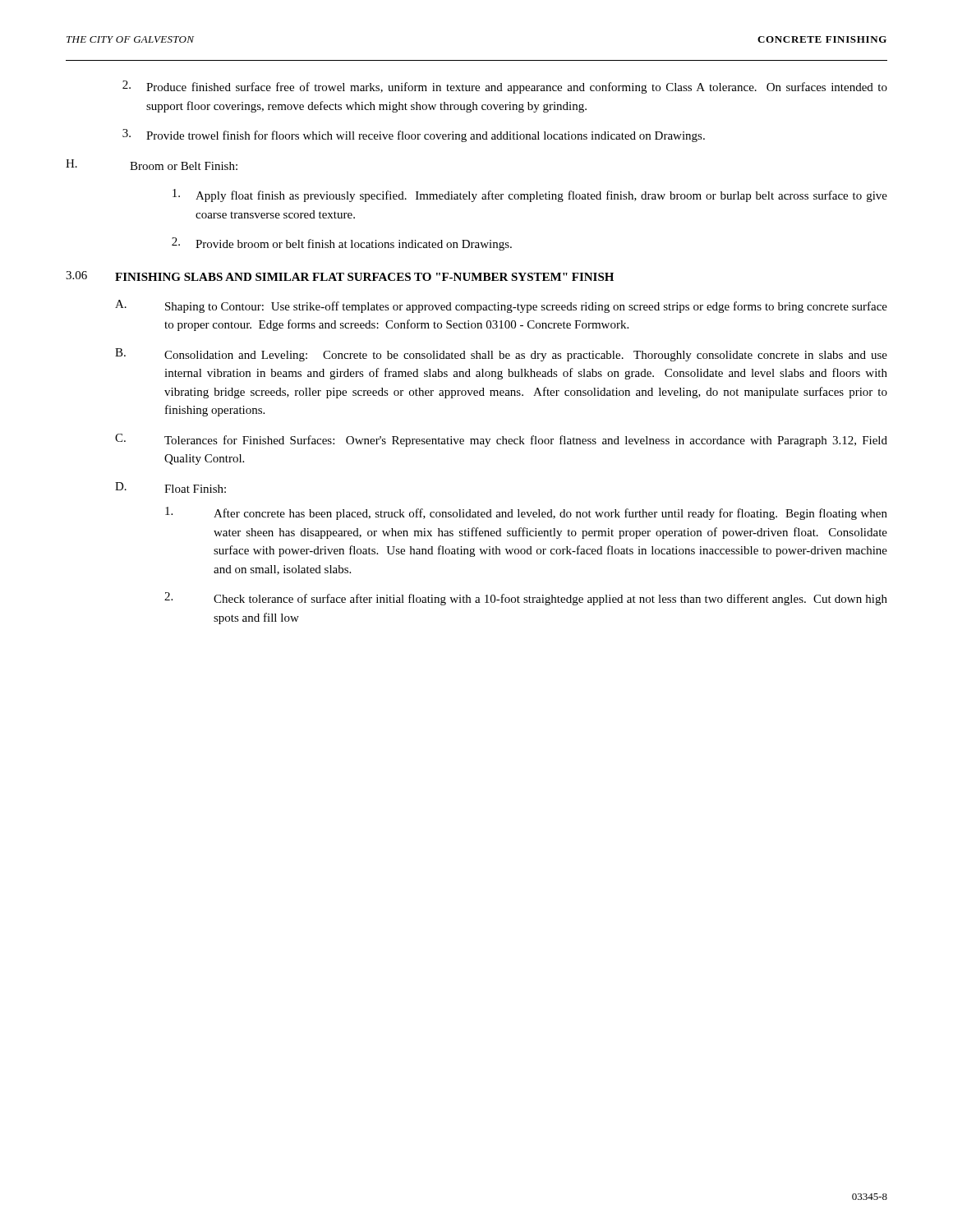Click on the text block starting "2. Provide broom"
Viewport: 953px width, 1232px height.
[501, 244]
